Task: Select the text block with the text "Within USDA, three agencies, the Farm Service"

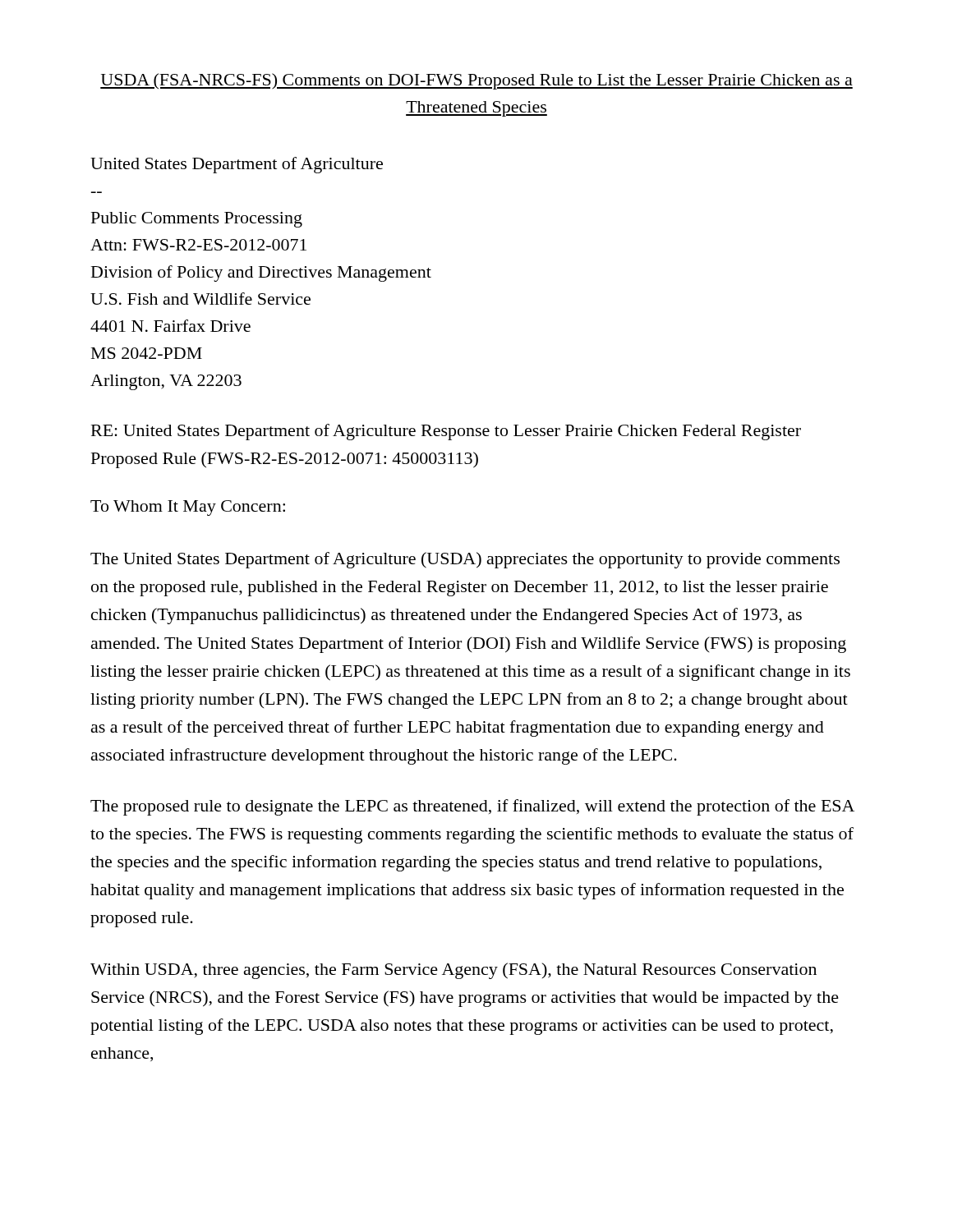Action: pyautogui.click(x=465, y=1010)
